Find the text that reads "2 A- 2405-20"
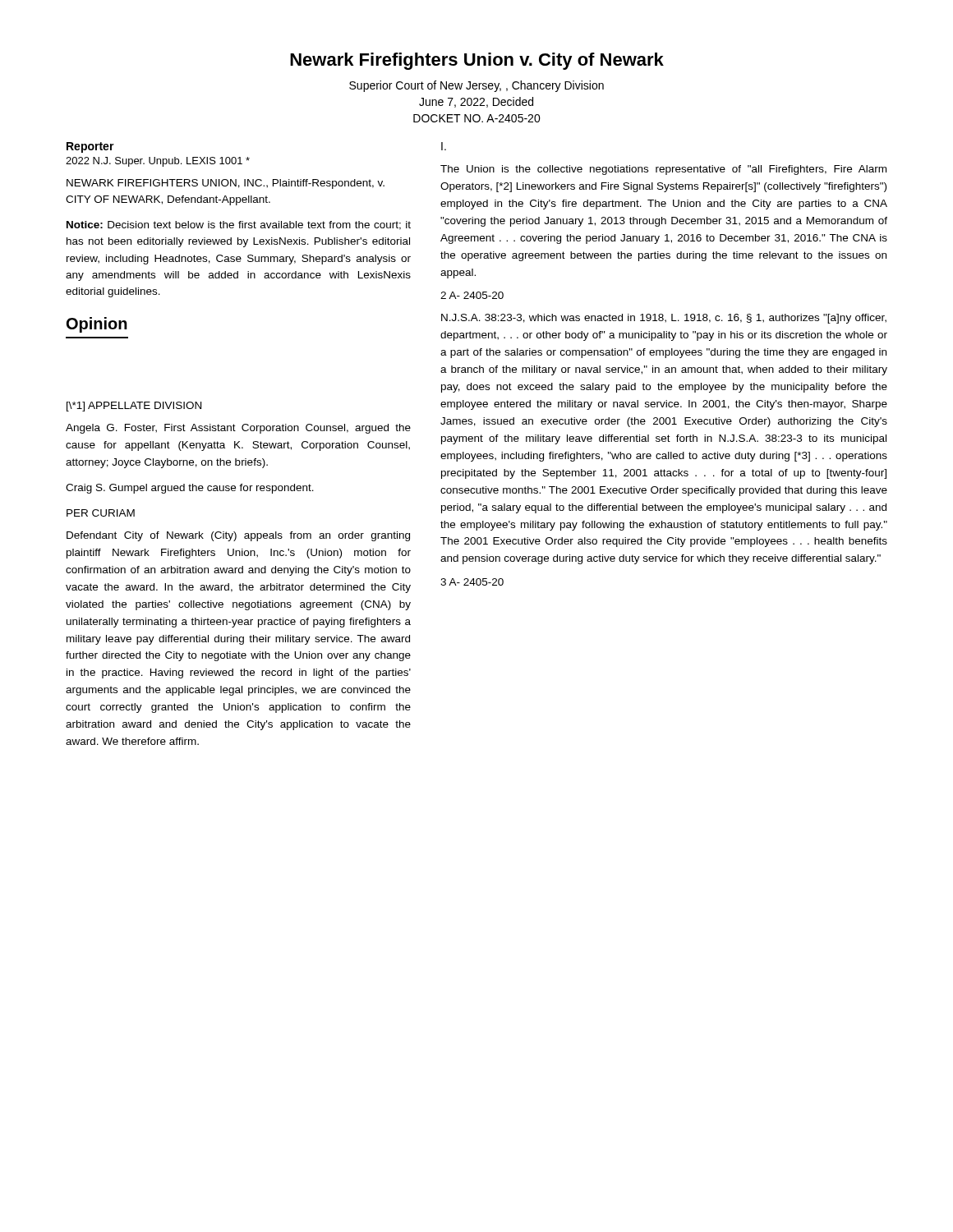This screenshot has height=1232, width=953. 472,296
